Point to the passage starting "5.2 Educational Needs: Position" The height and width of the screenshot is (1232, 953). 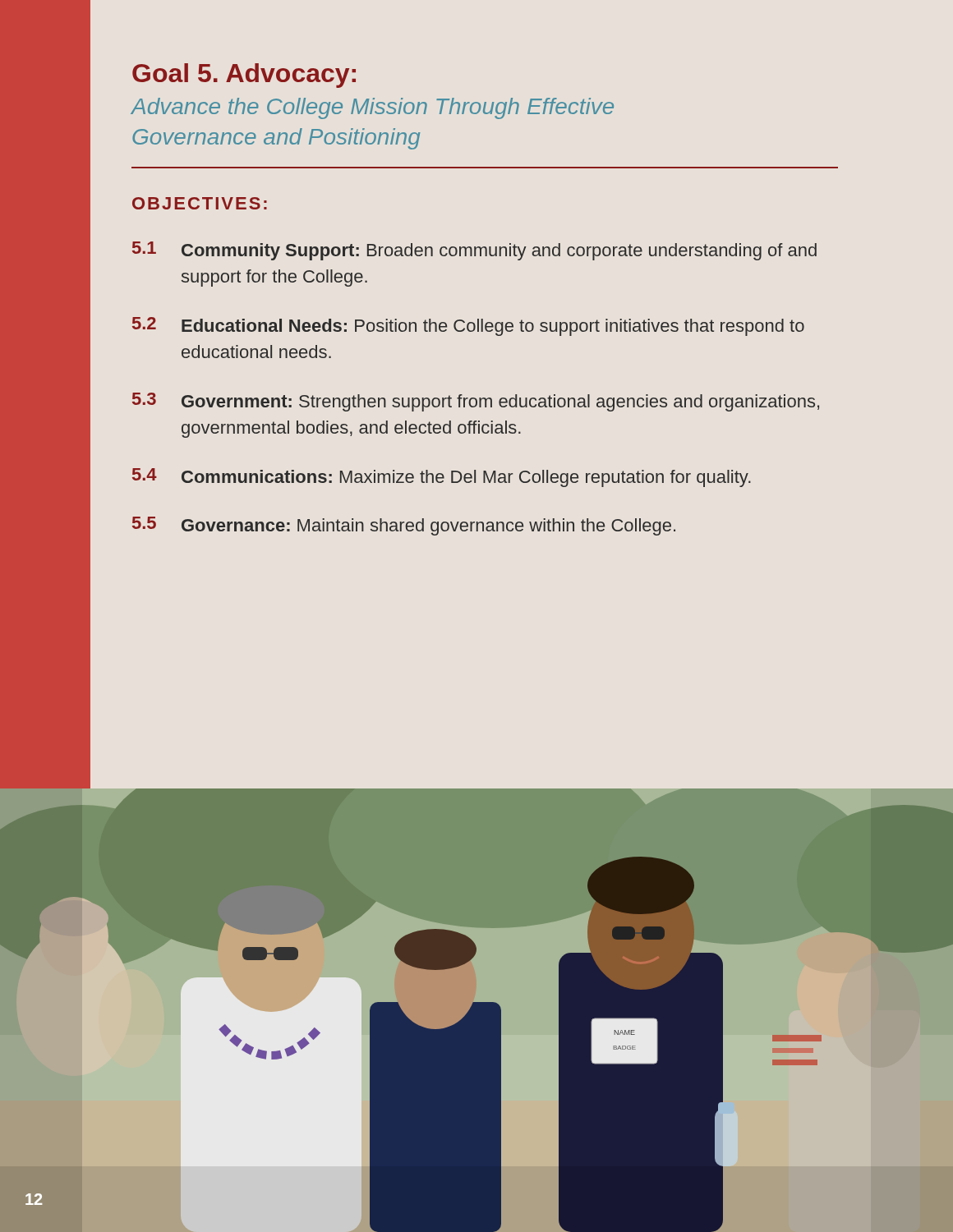click(485, 339)
